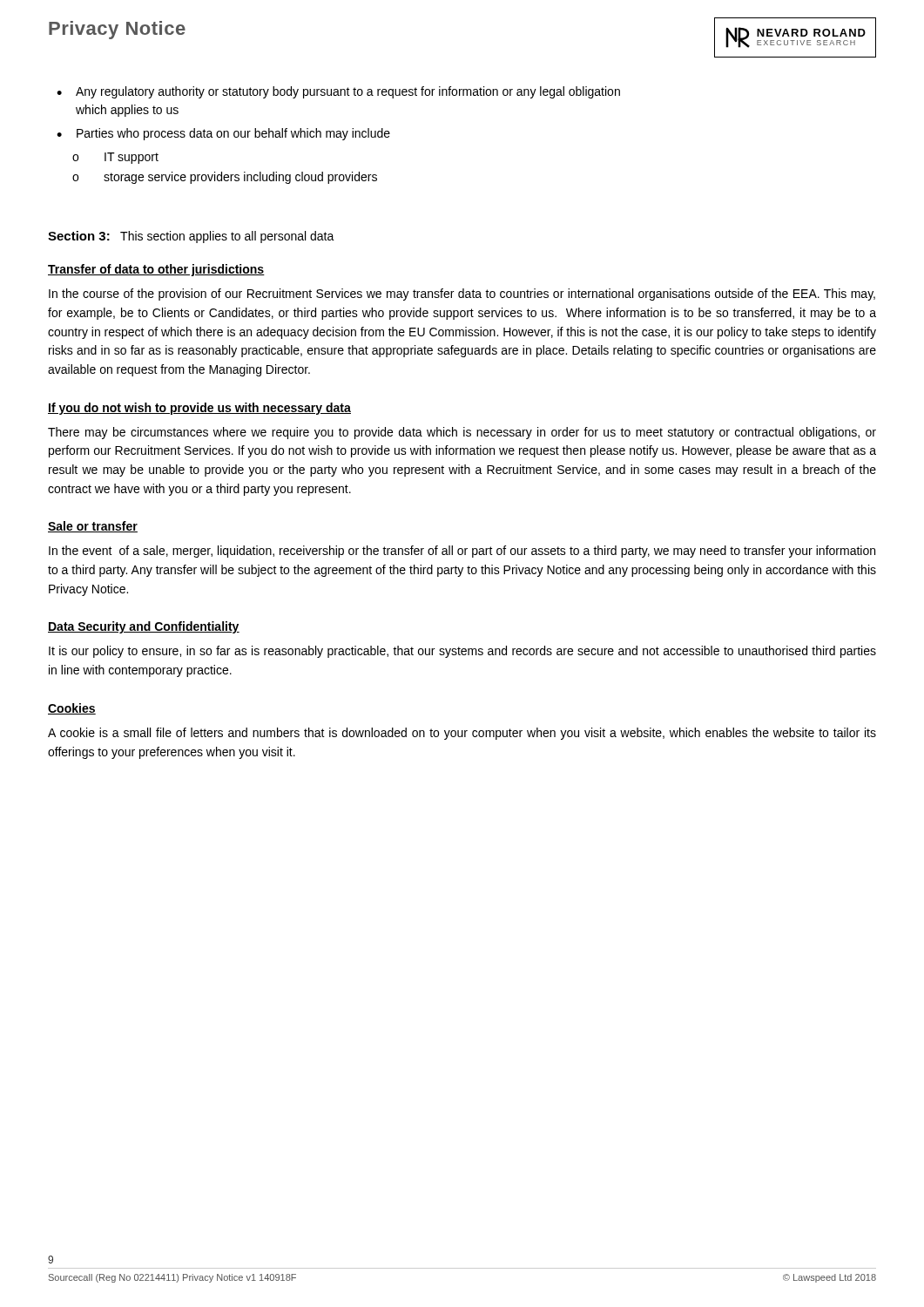This screenshot has width=924, height=1307.
Task: Locate the text block containing "A cookie is a"
Action: click(462, 742)
